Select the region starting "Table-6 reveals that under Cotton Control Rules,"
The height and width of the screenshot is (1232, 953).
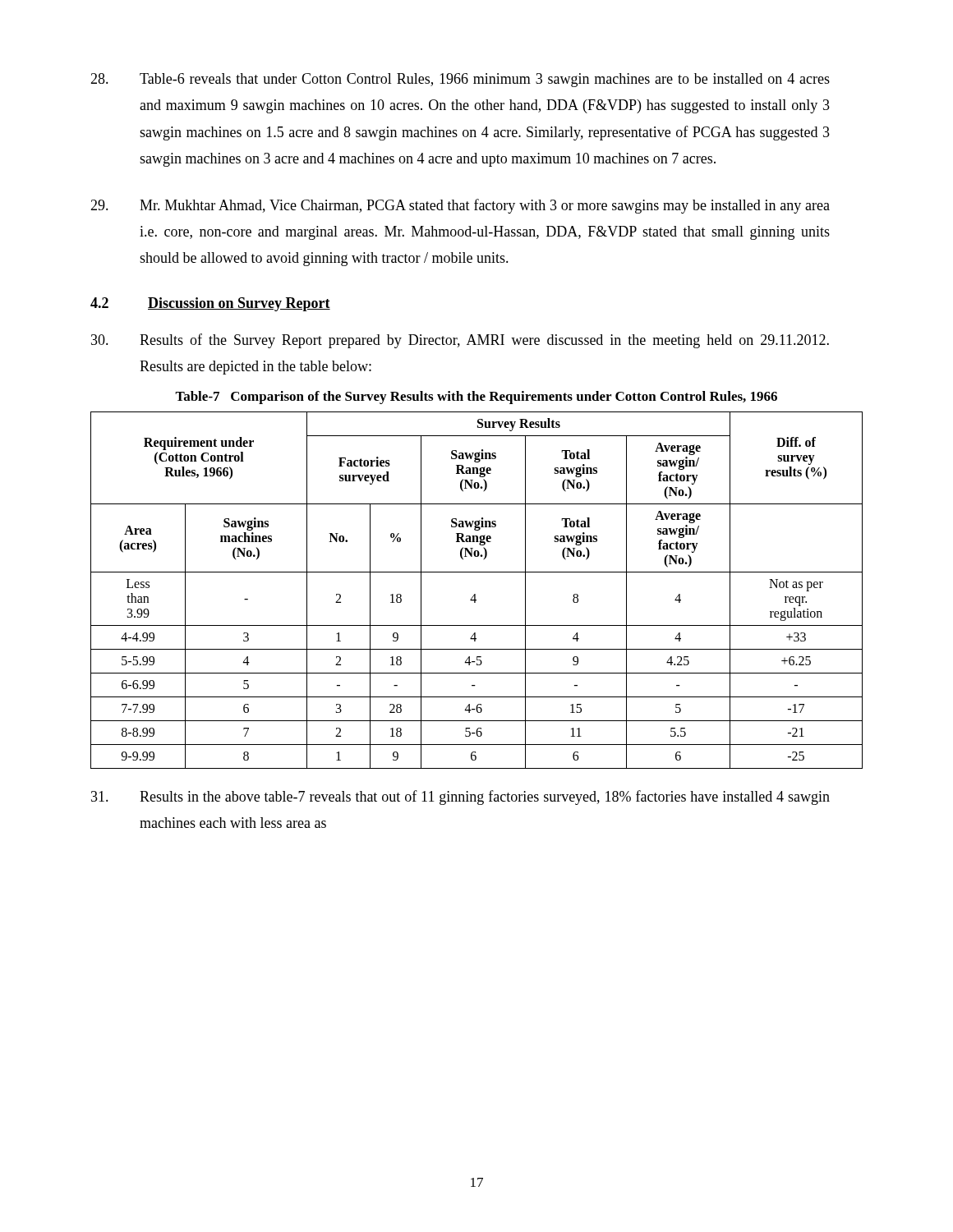[x=460, y=119]
